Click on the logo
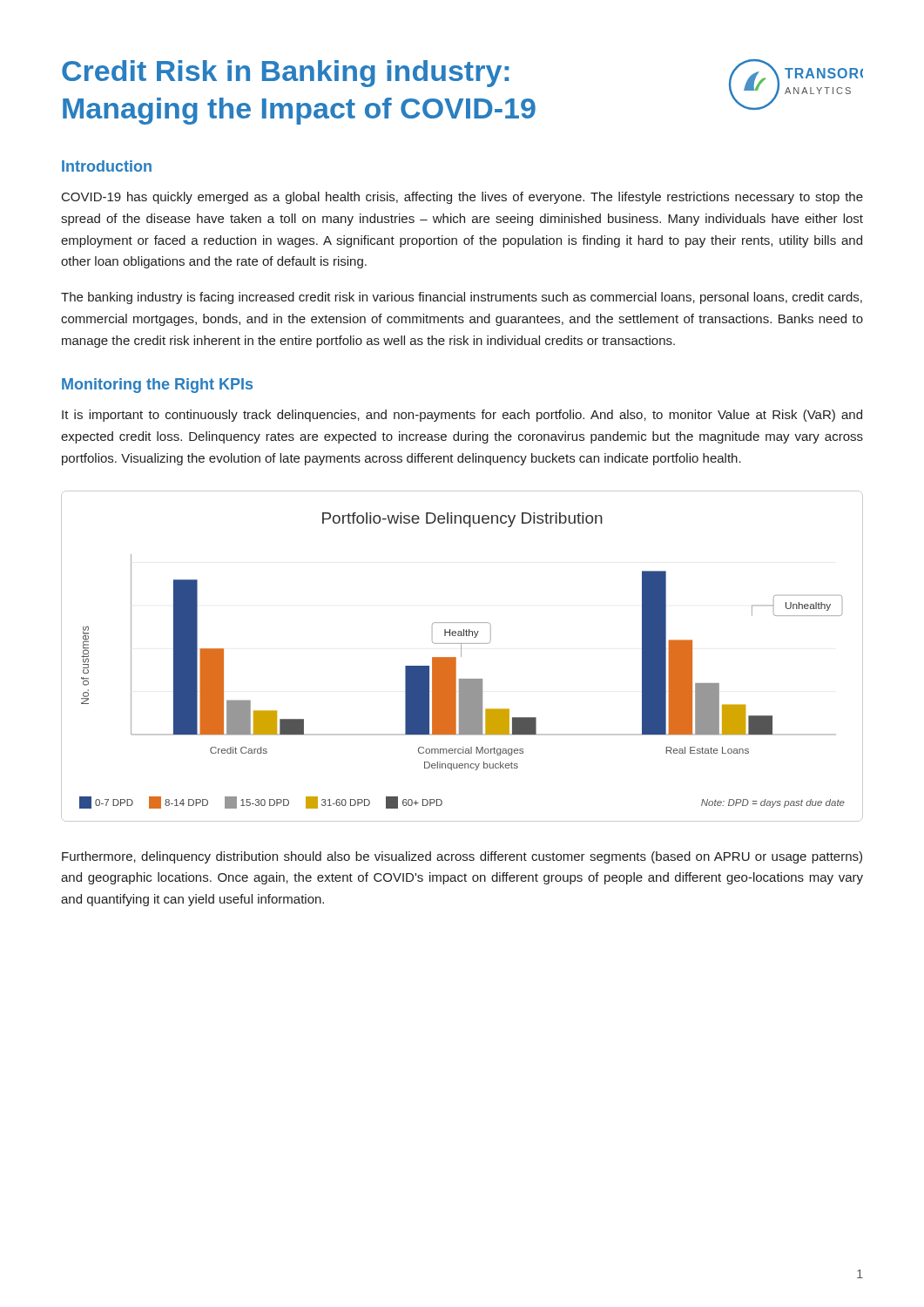The width and height of the screenshot is (924, 1307). (796, 86)
